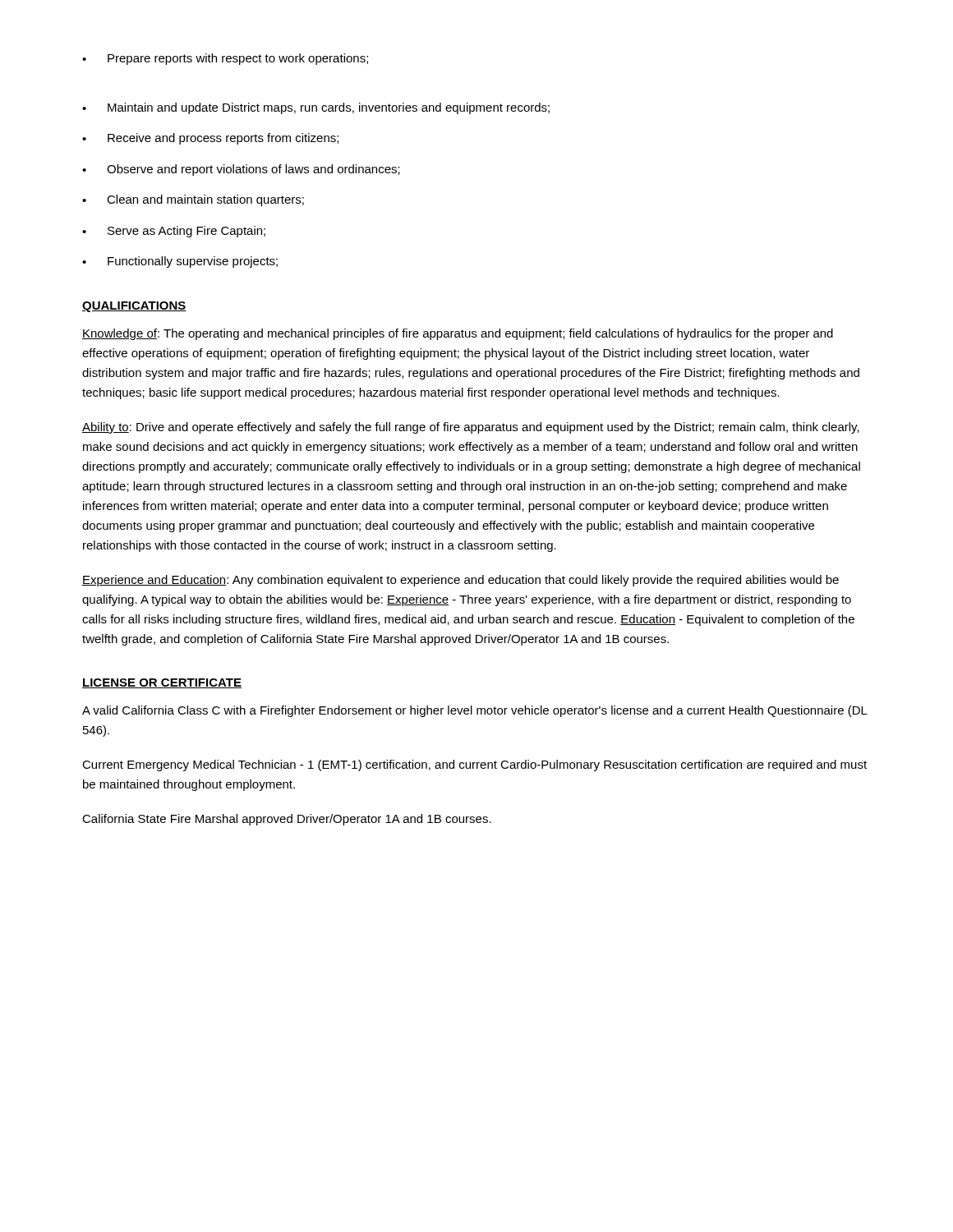953x1232 pixels.
Task: Find the text starting "LICENSE OR CERTIFICATE"
Action: [x=162, y=682]
